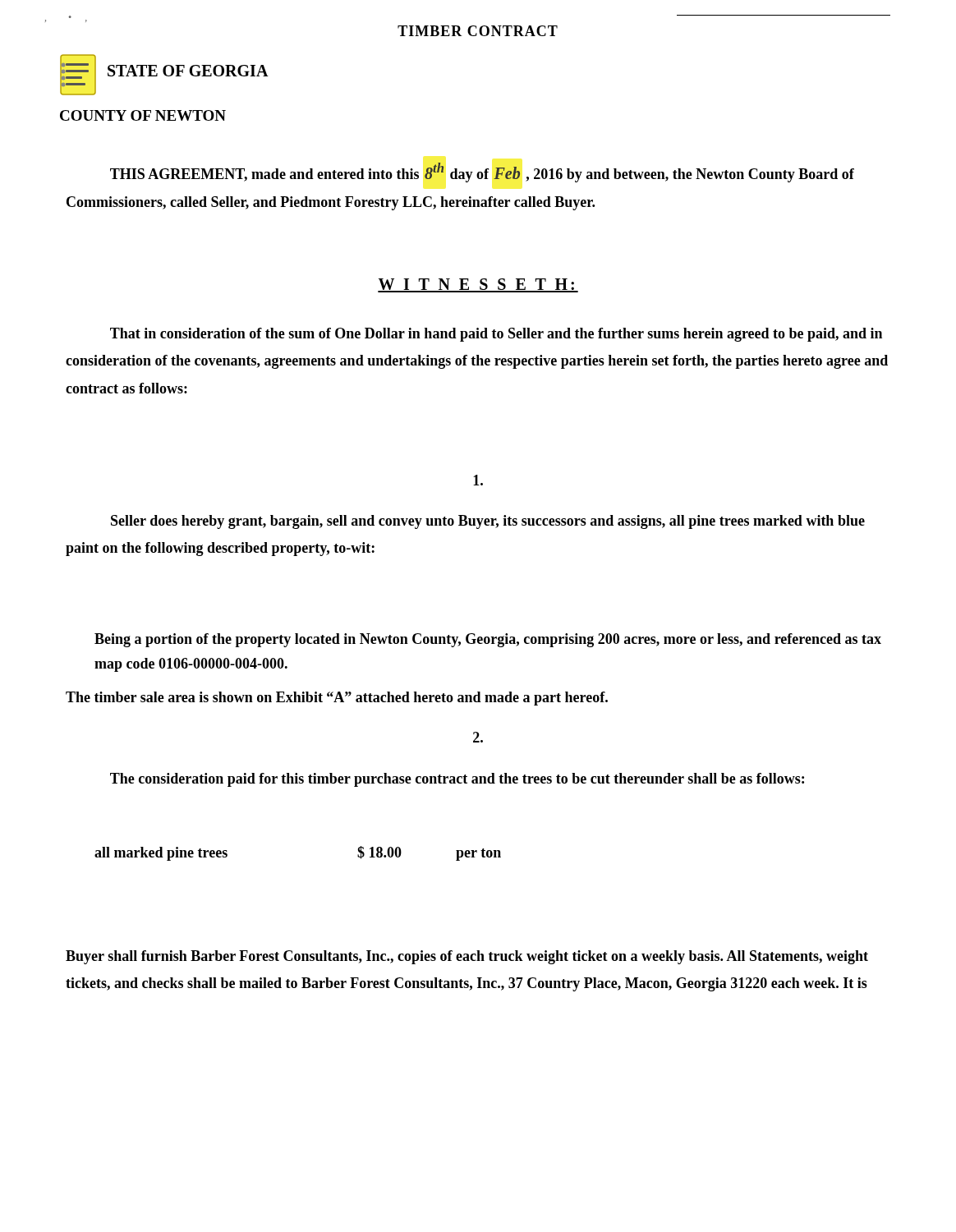Where is the passage that starts "Buyer shall furnish"?
956x1232 pixels.
pos(467,970)
